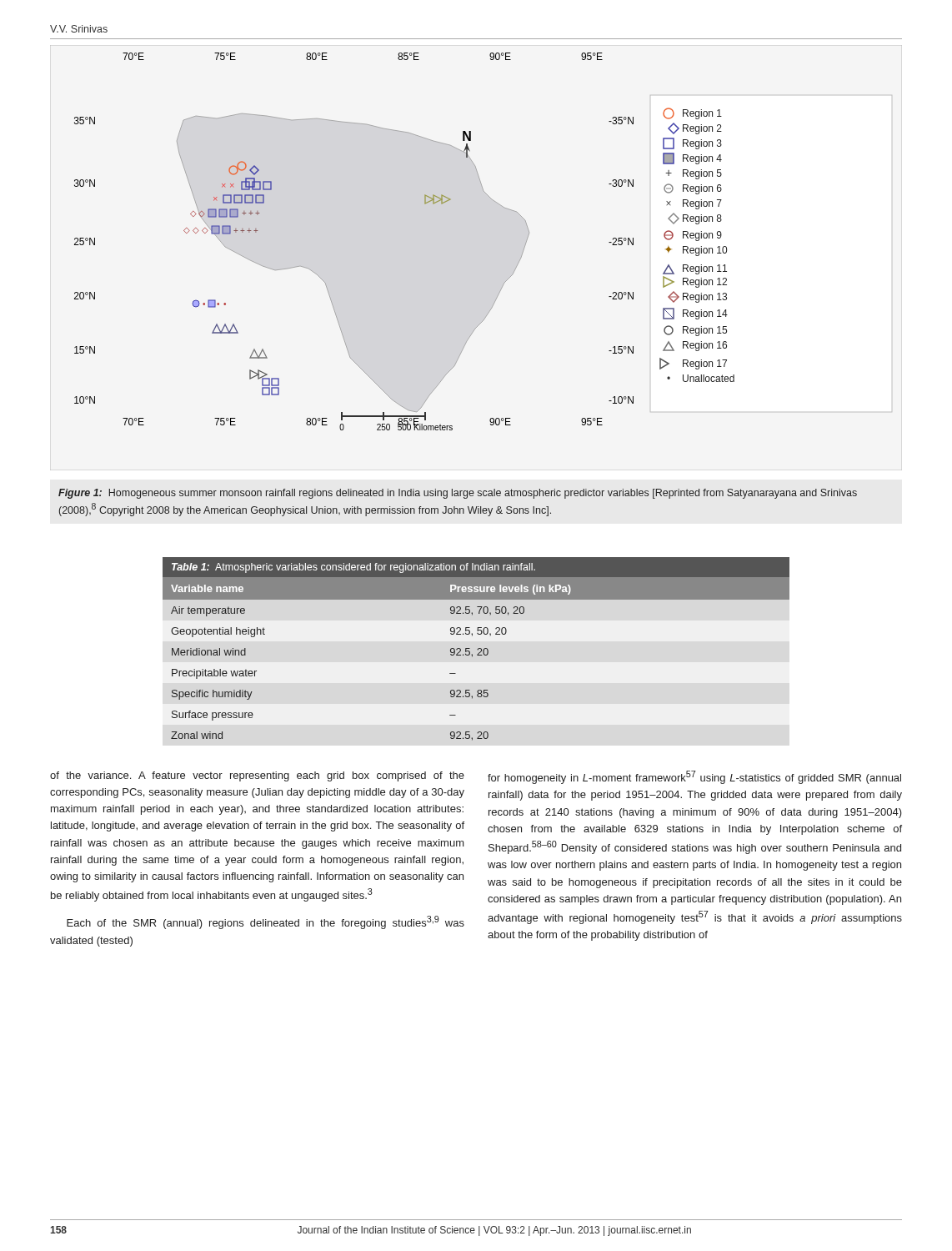The height and width of the screenshot is (1251, 952).
Task: Find the table that mentions "92.5, 20"
Action: (476, 651)
